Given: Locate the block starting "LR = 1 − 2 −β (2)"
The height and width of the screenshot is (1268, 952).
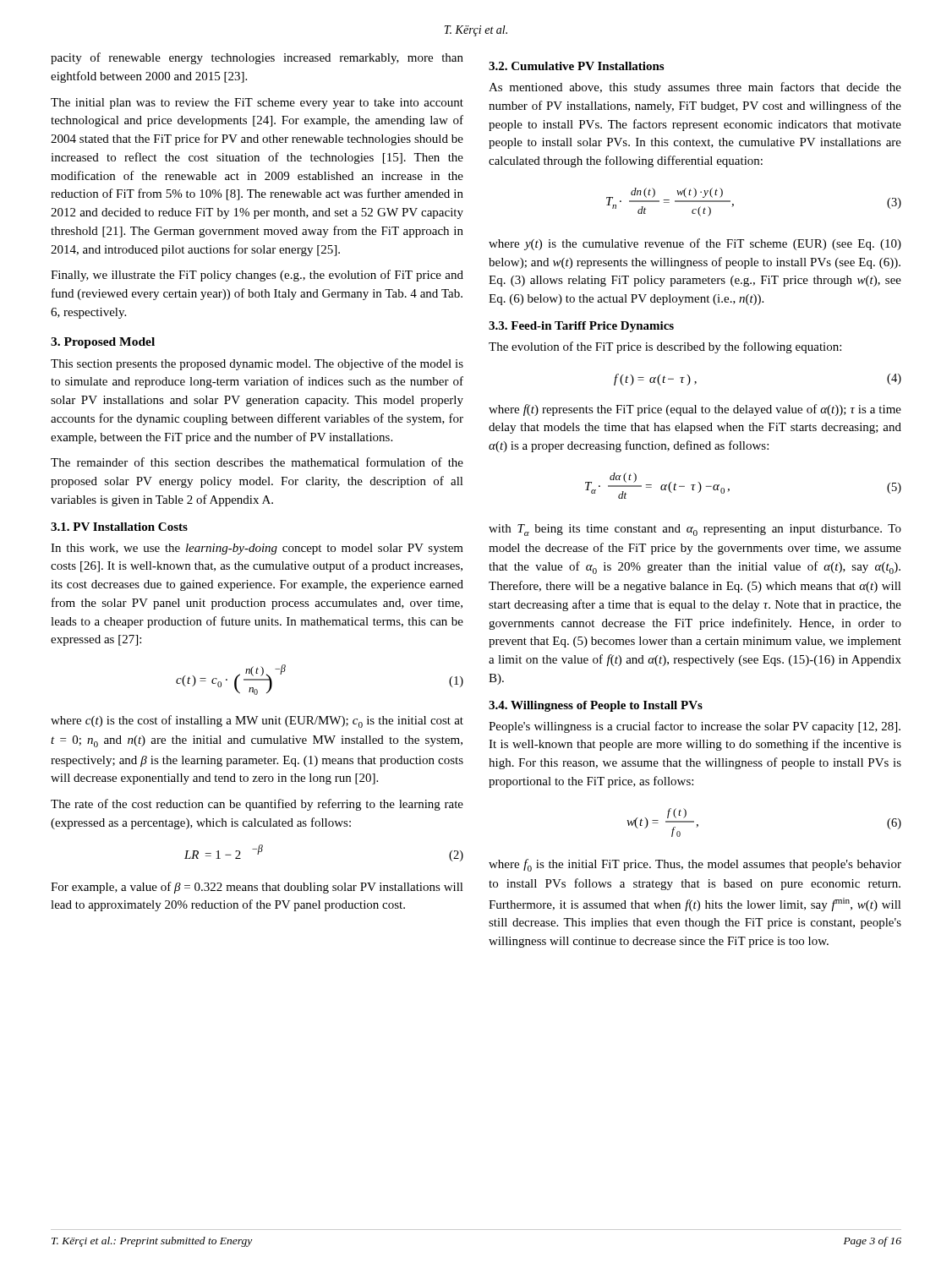Looking at the screenshot, I should click(257, 855).
